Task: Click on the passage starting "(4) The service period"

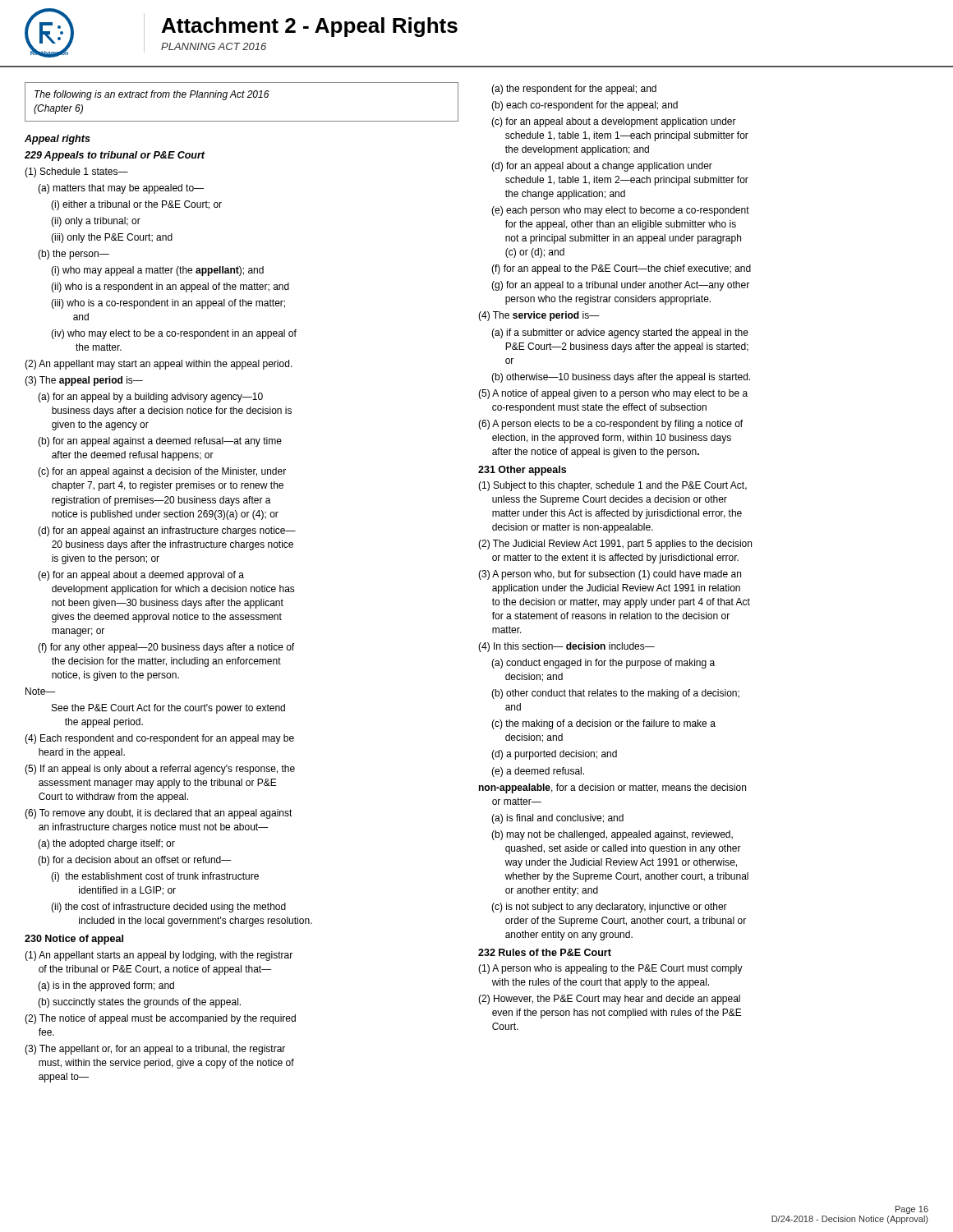Action: tap(703, 347)
